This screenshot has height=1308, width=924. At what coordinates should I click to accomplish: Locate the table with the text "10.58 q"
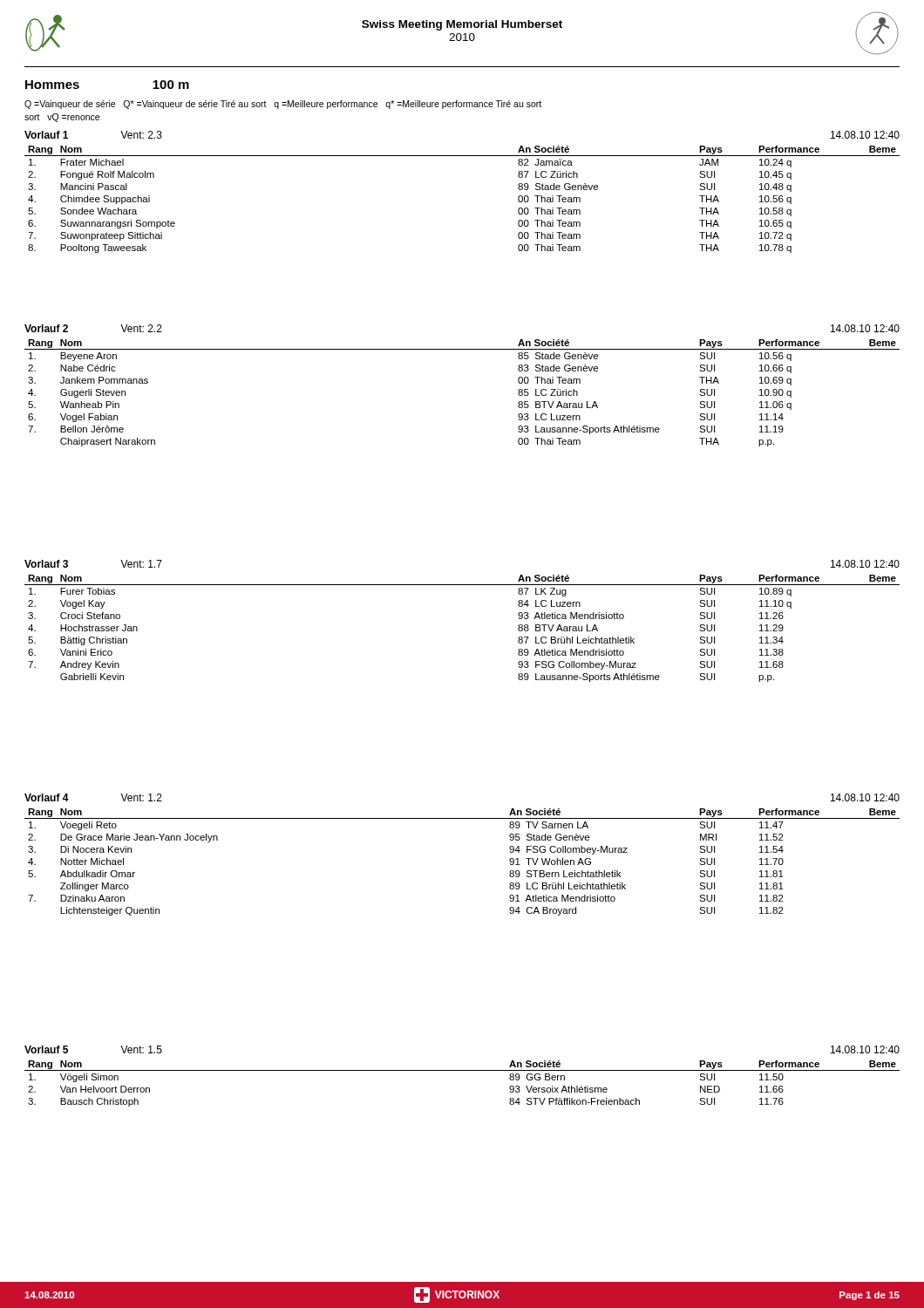tap(462, 191)
